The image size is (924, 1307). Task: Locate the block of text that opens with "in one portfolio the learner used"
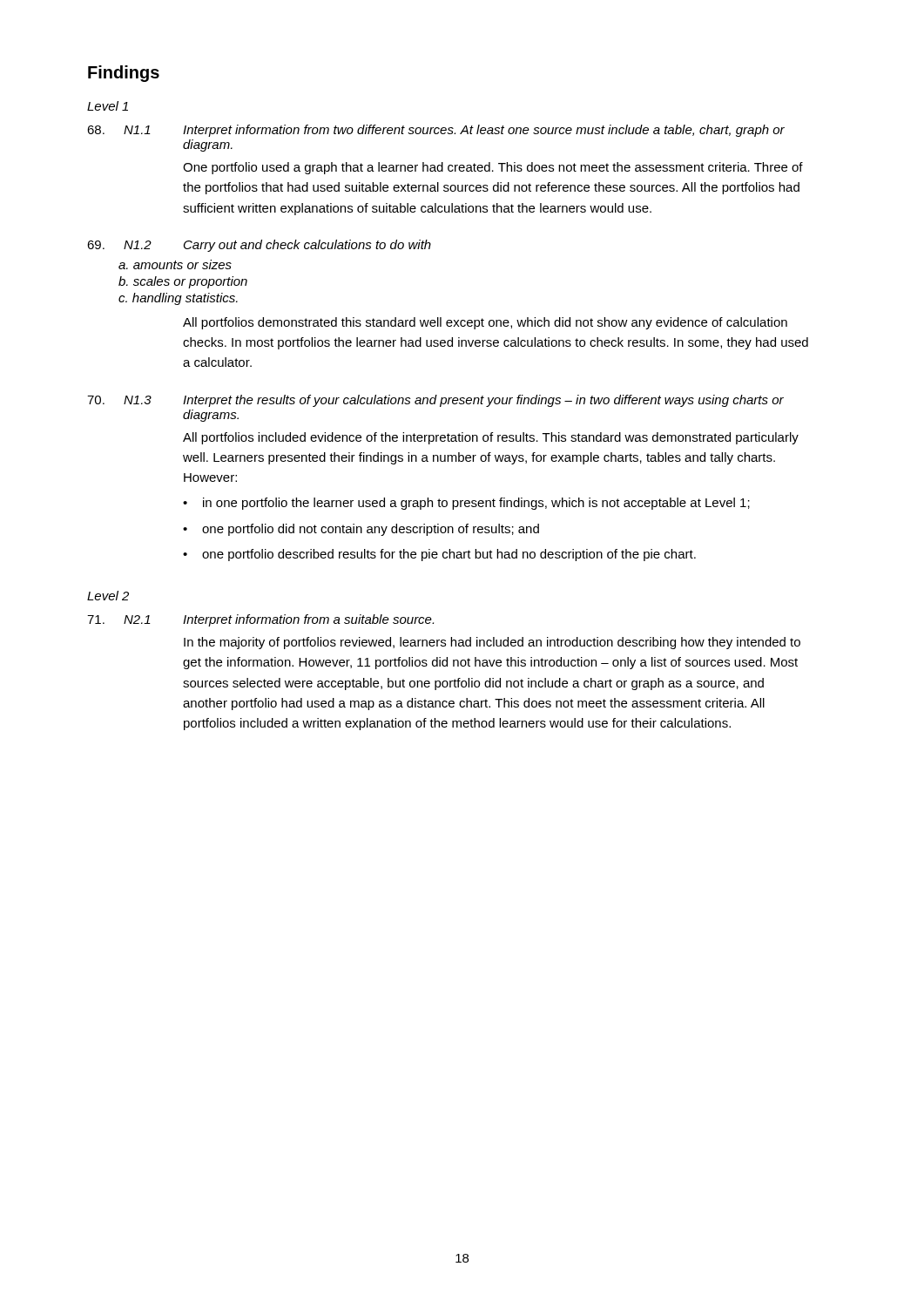click(476, 503)
